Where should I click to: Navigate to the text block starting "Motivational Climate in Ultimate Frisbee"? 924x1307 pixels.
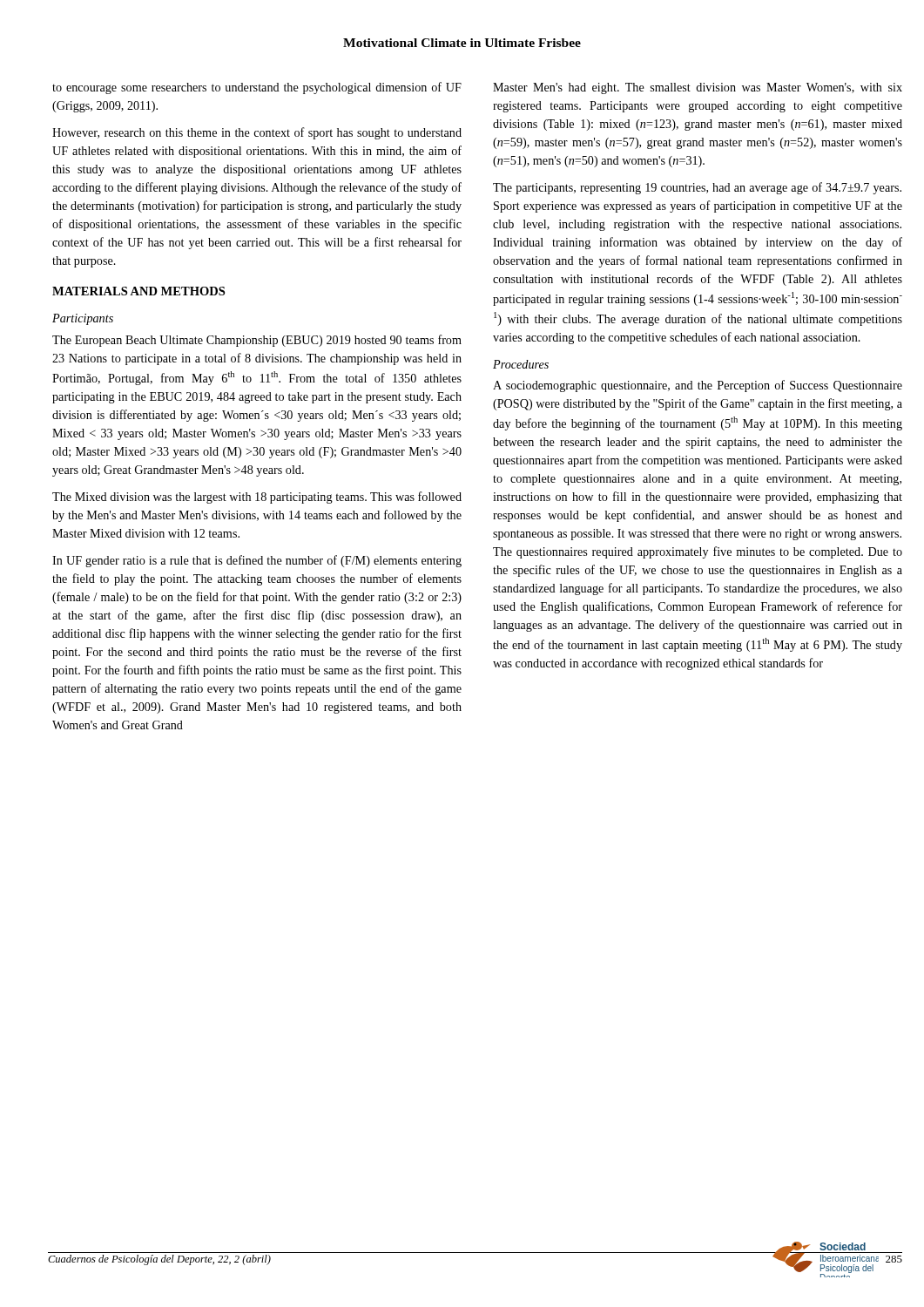click(x=462, y=42)
